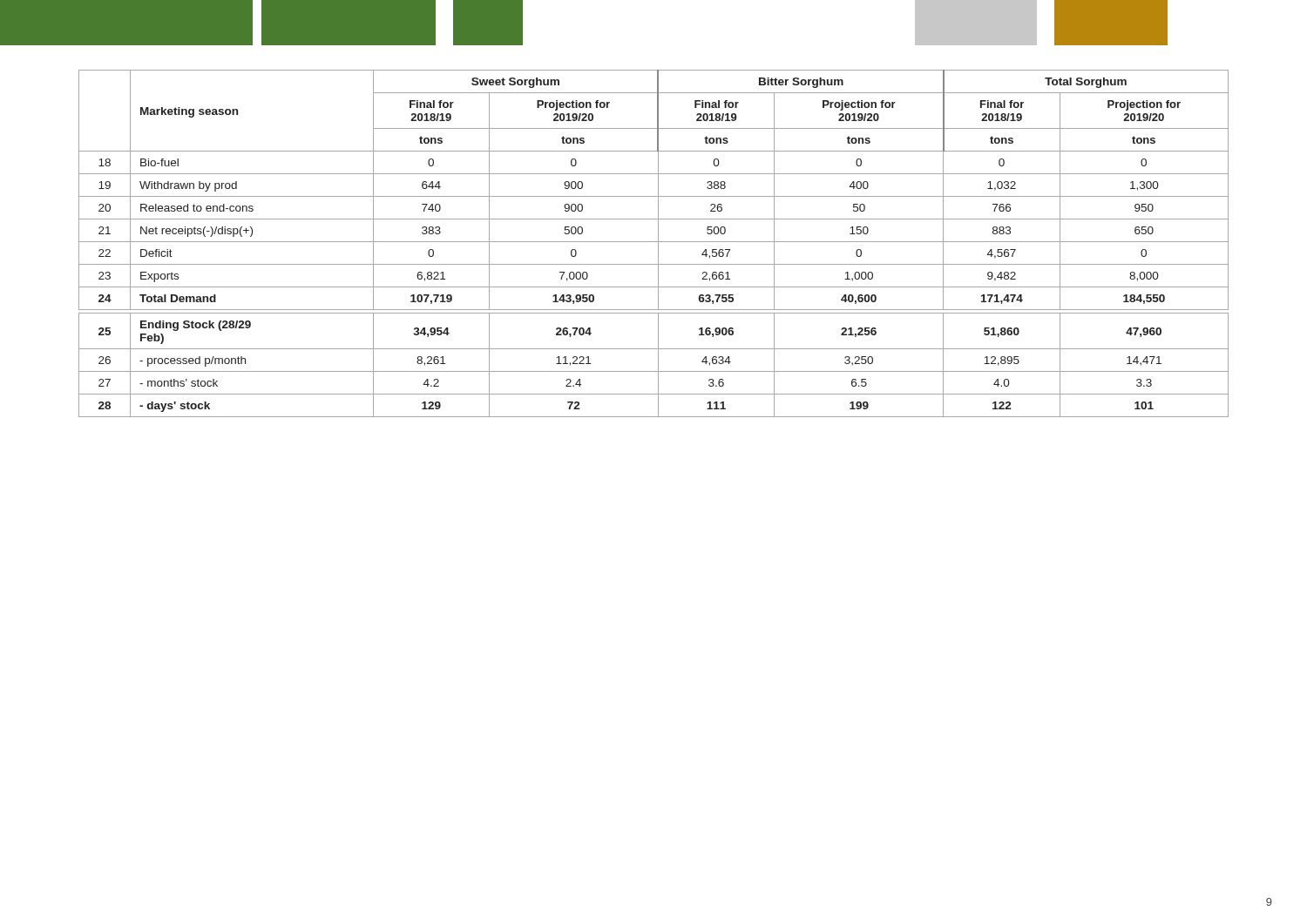Image resolution: width=1307 pixels, height=924 pixels.
Task: Find the table that mentions "Final for 2018/19"
Action: click(x=654, y=243)
